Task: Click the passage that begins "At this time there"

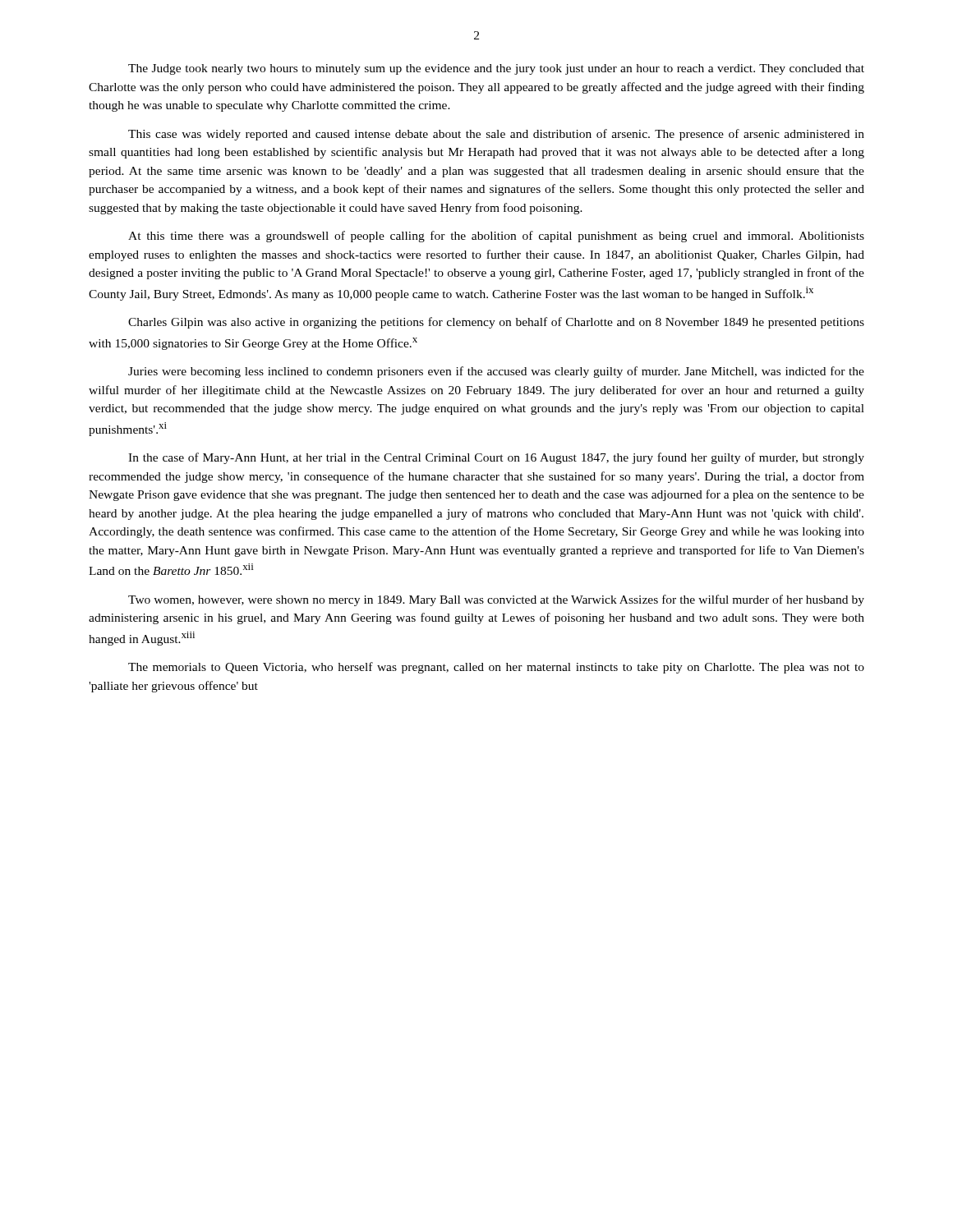Action: (476, 265)
